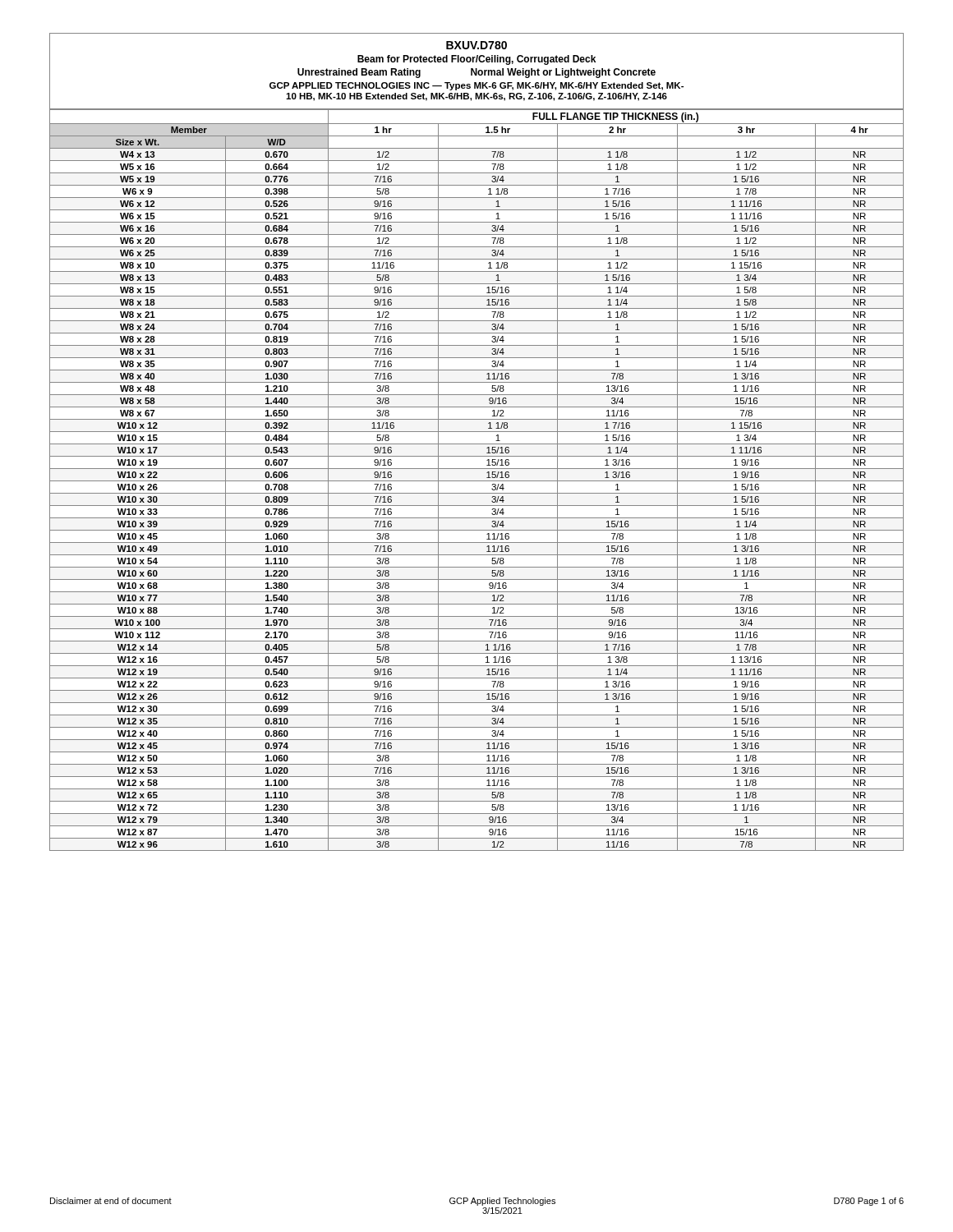Image resolution: width=953 pixels, height=1232 pixels.
Task: Locate the title that opens with "BXUV.D780 Beam for Protected Floor/Ceiling, Corrugated Deck"
Action: (x=476, y=71)
